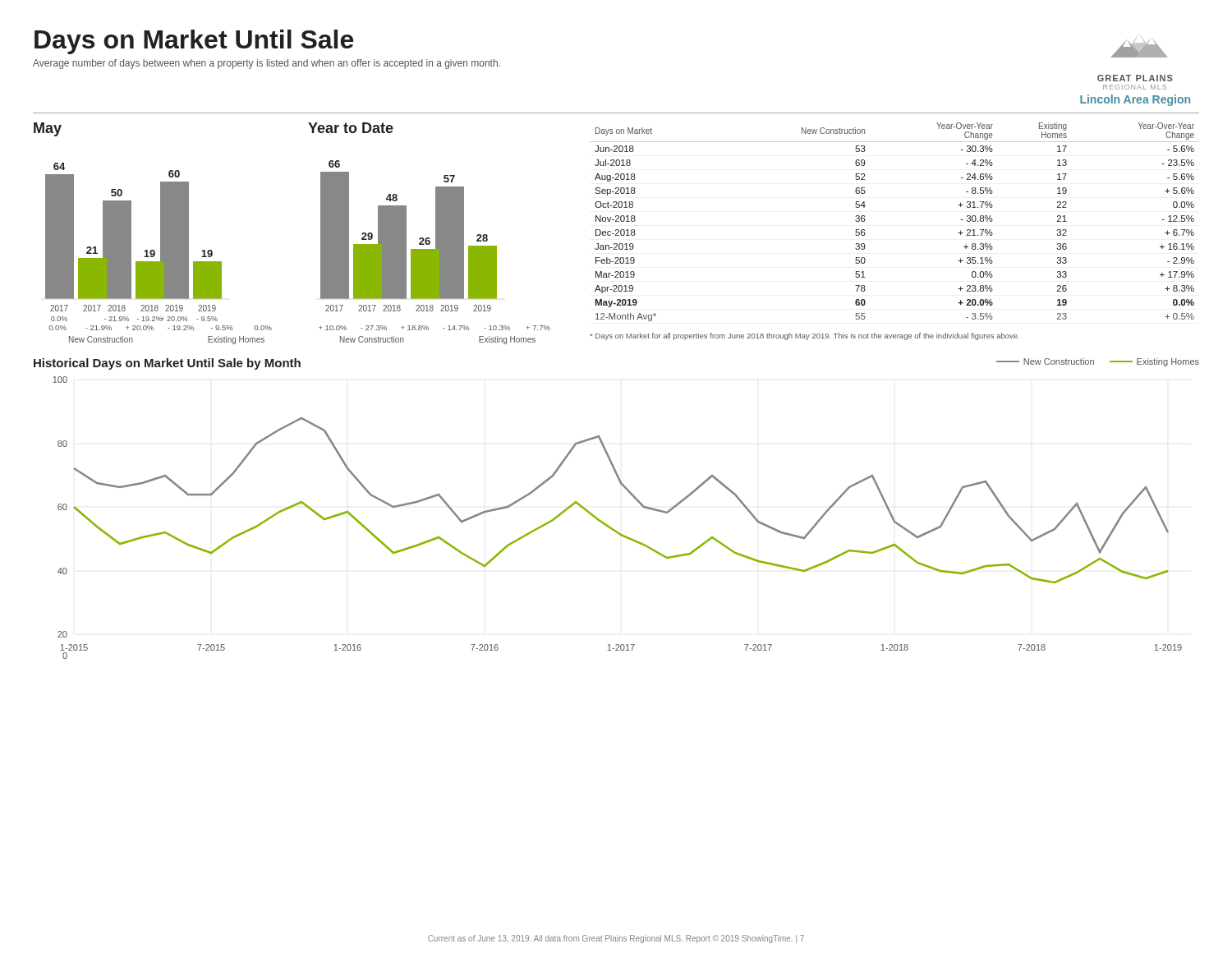Point to the element starting "Average number of days between"
The image size is (1232, 953).
(267, 63)
